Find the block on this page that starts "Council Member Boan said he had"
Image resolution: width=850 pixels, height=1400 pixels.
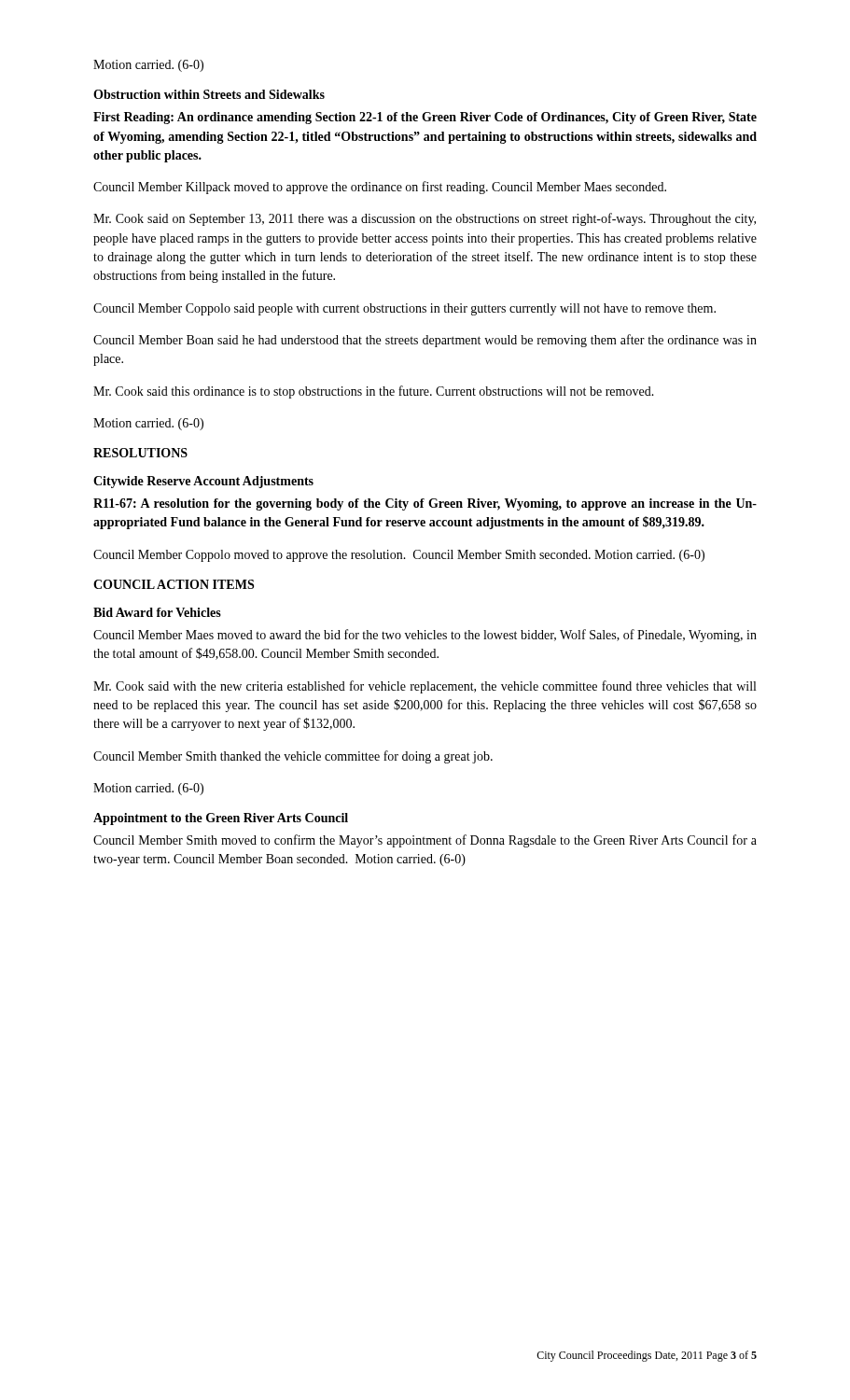pyautogui.click(x=425, y=350)
